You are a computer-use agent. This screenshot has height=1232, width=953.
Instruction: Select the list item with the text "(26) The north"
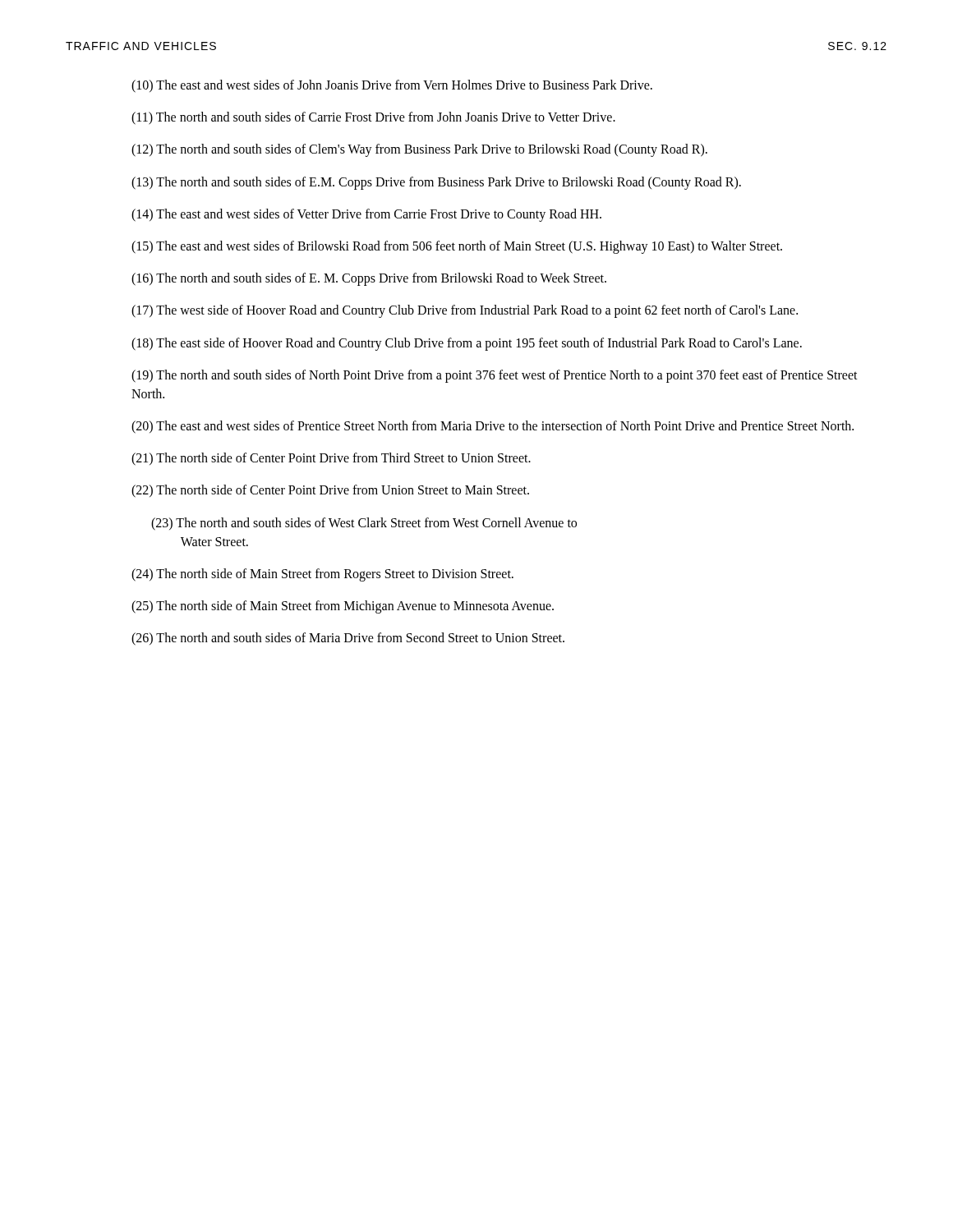coord(348,638)
